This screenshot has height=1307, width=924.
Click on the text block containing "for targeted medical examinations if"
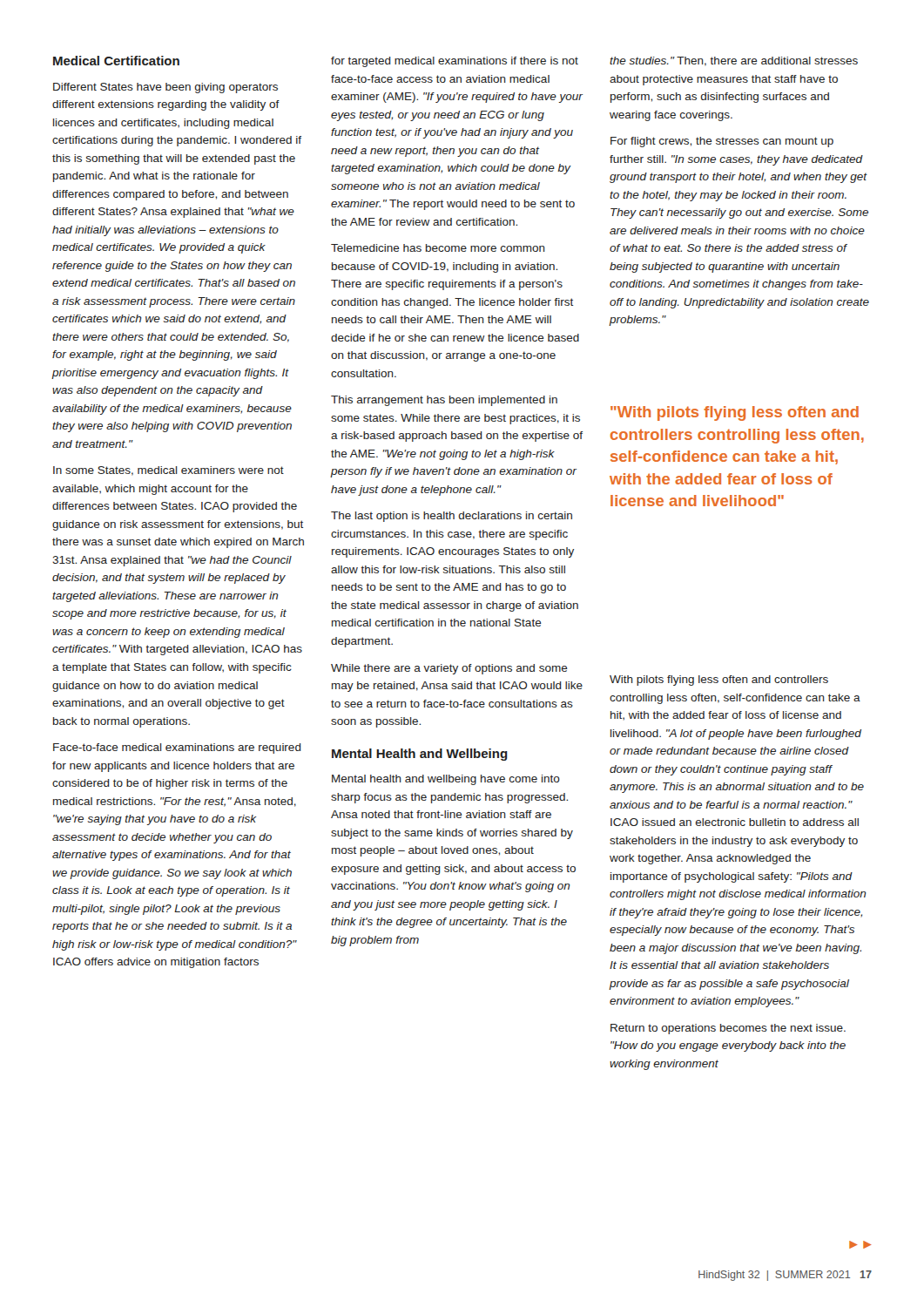(457, 141)
